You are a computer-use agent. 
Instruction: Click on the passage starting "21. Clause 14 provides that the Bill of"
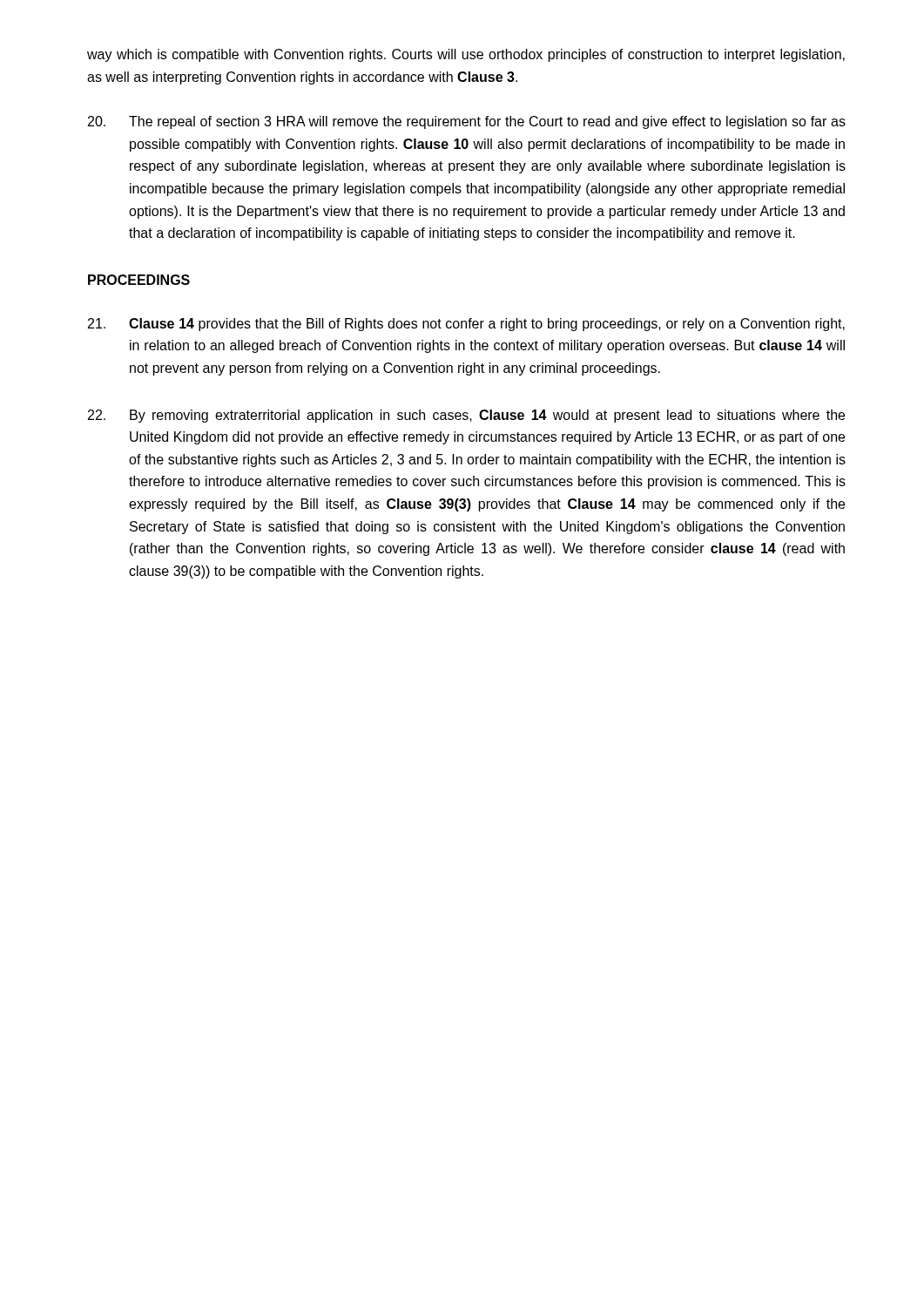[x=466, y=346]
